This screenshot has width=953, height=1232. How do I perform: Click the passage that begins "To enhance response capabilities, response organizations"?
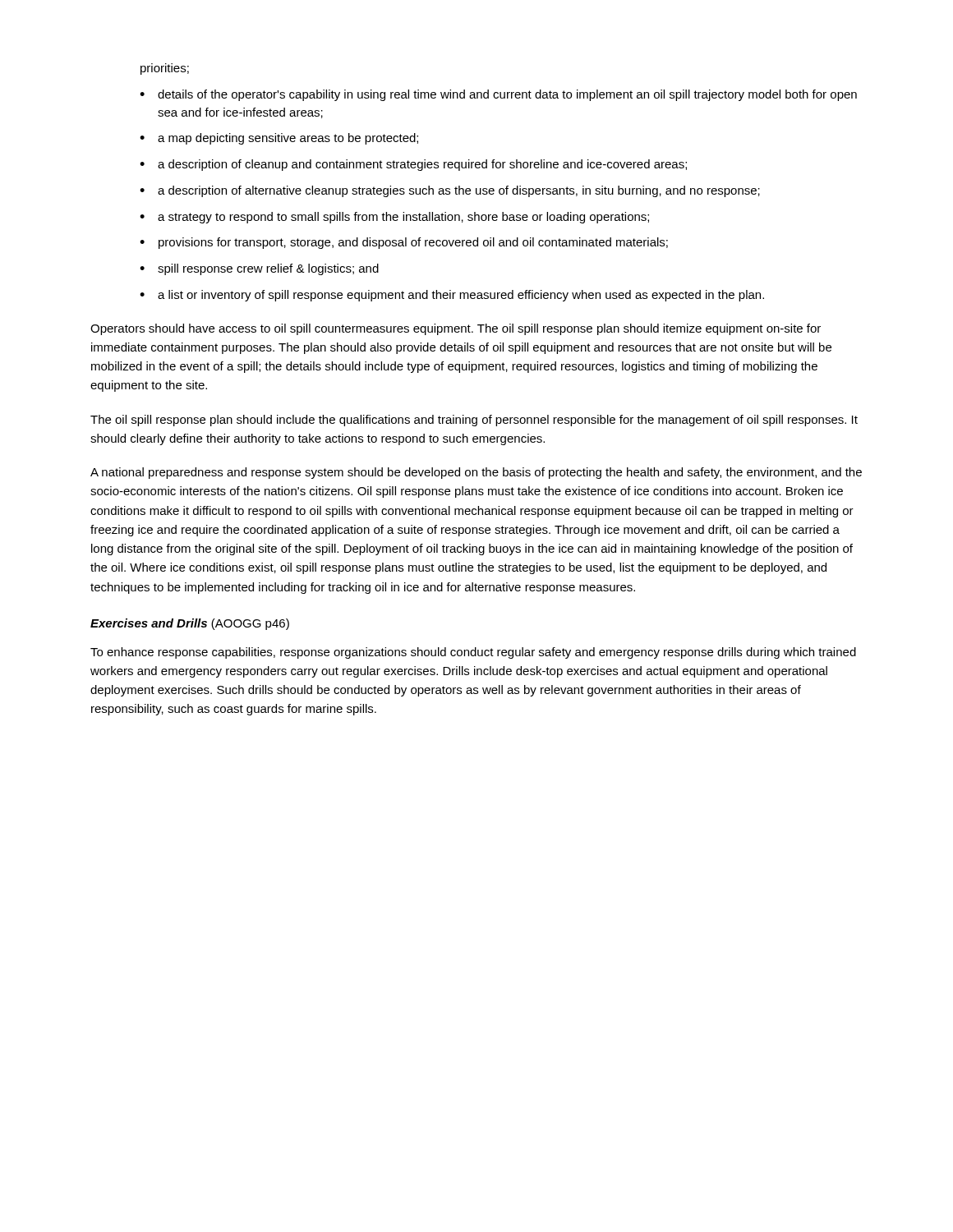pos(473,680)
